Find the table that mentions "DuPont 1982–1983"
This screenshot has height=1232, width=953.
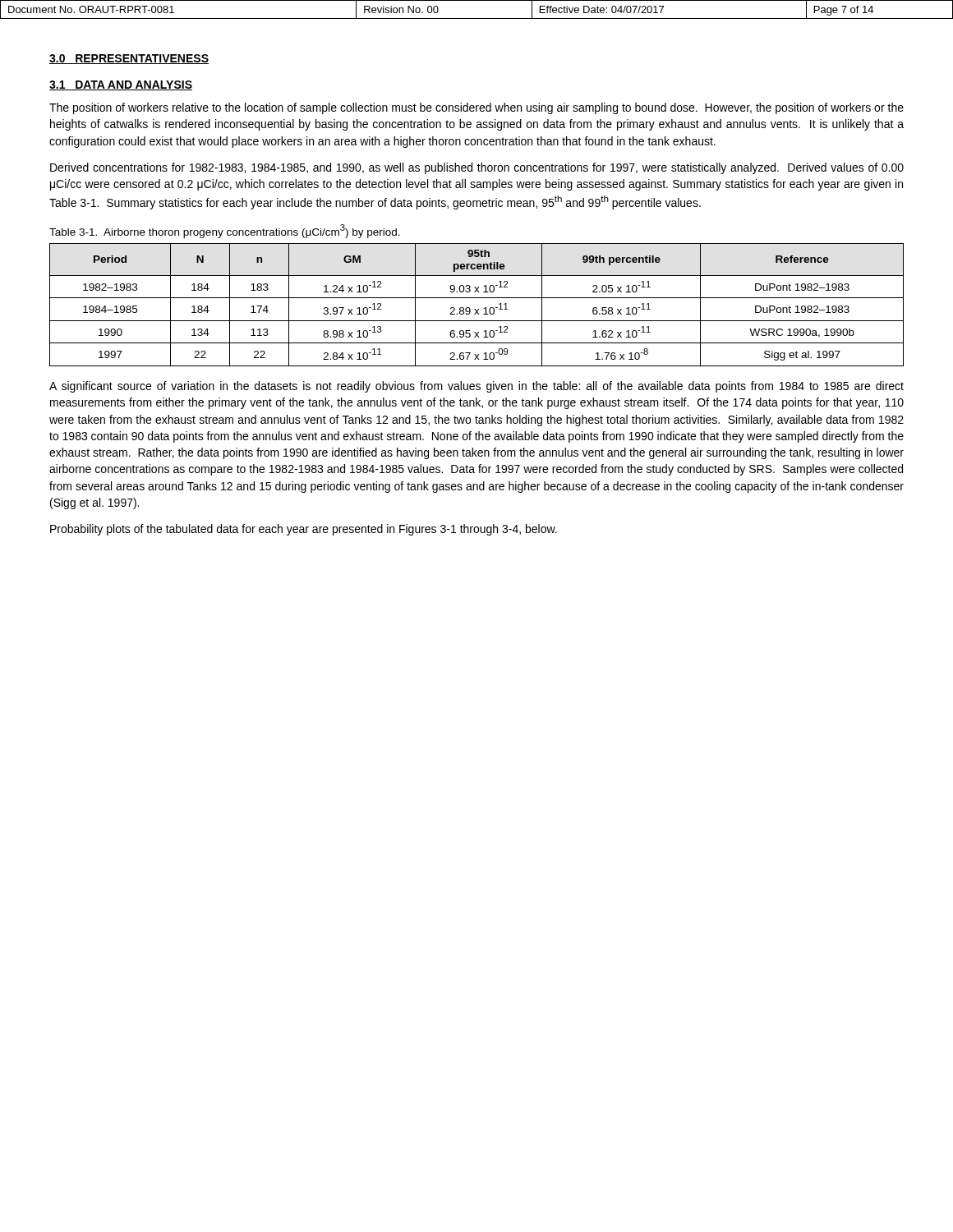click(476, 305)
